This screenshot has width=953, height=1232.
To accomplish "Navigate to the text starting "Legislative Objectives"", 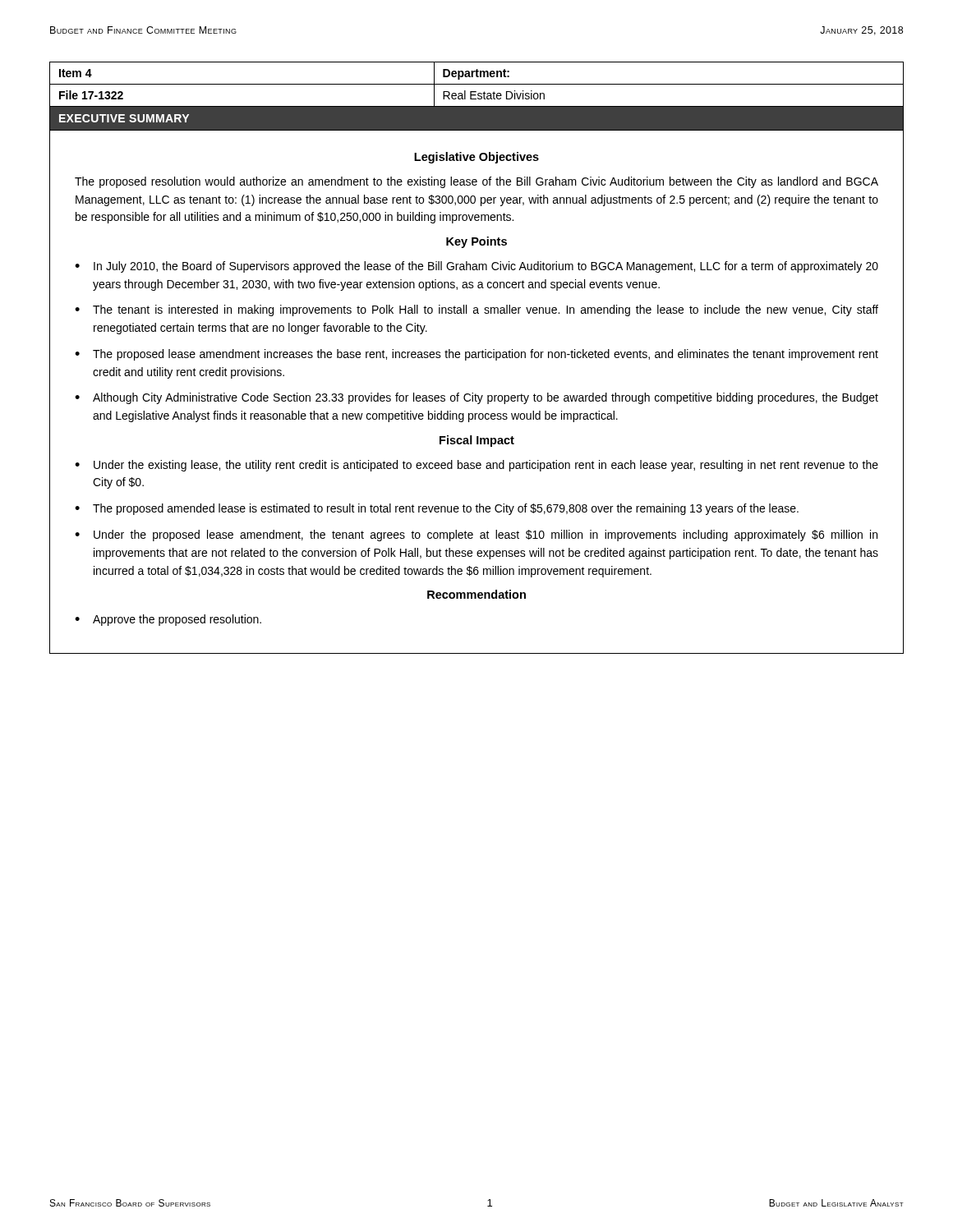I will coord(476,157).
